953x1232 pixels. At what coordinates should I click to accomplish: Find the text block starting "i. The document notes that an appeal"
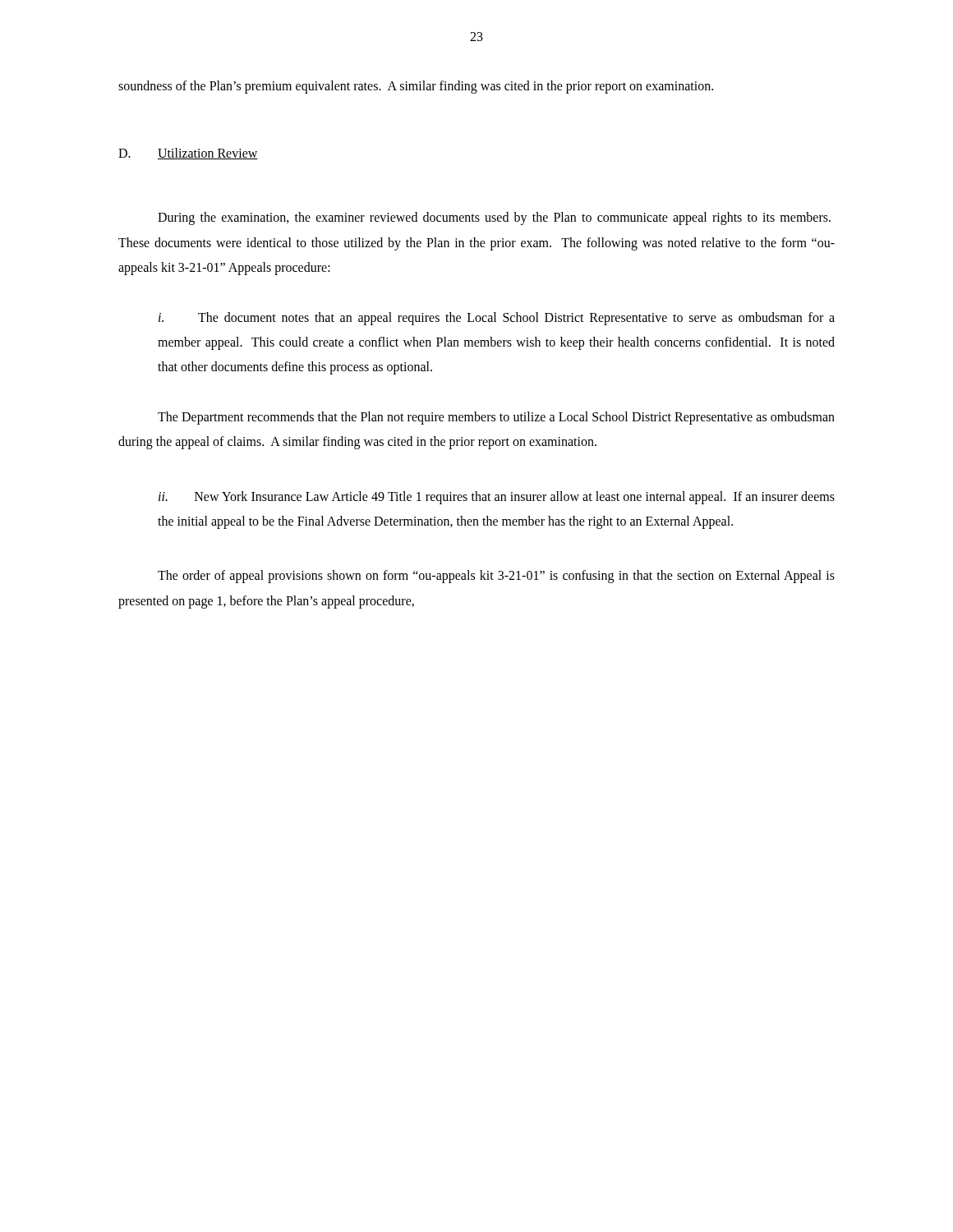[496, 340]
